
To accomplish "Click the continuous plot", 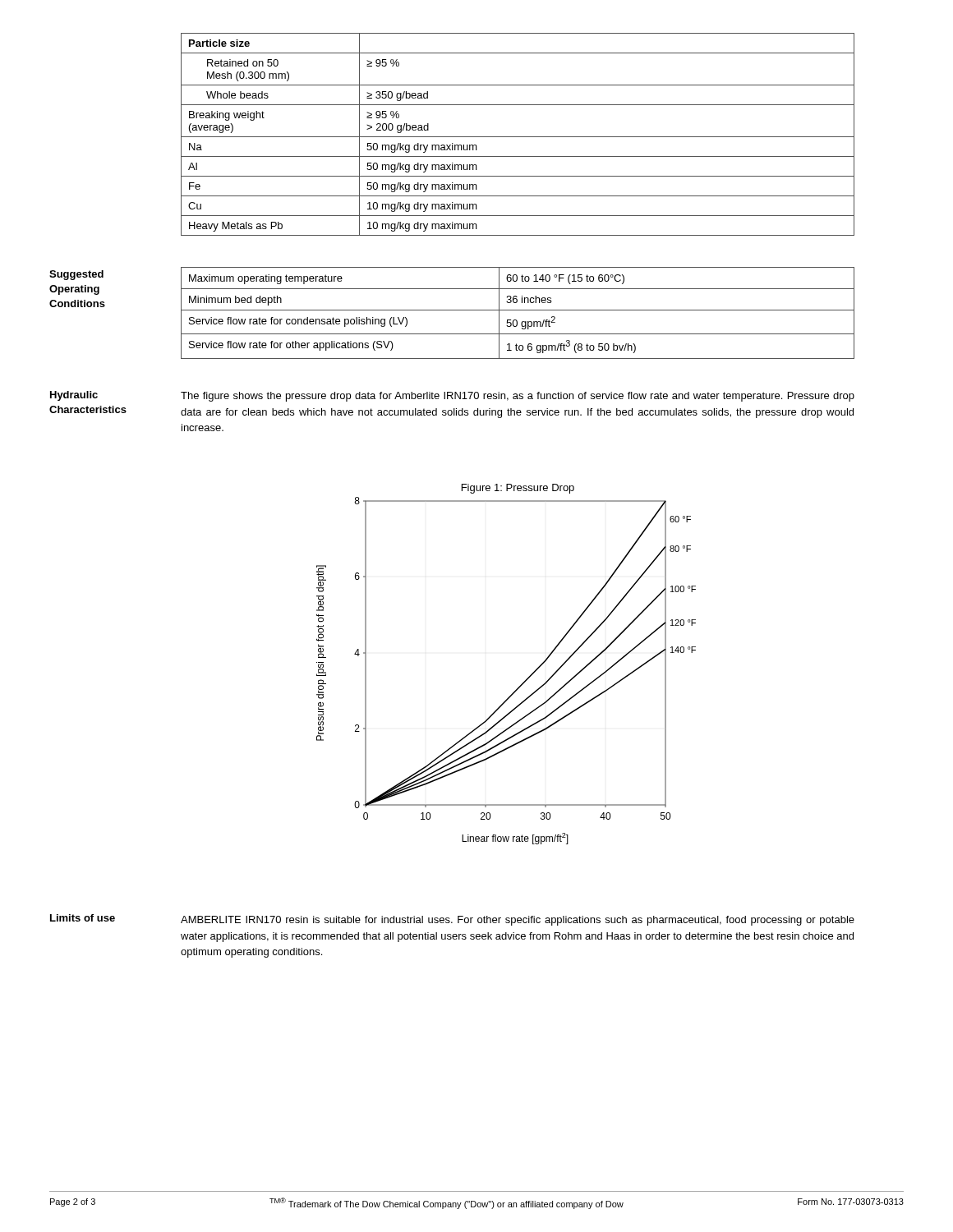I will (518, 667).
